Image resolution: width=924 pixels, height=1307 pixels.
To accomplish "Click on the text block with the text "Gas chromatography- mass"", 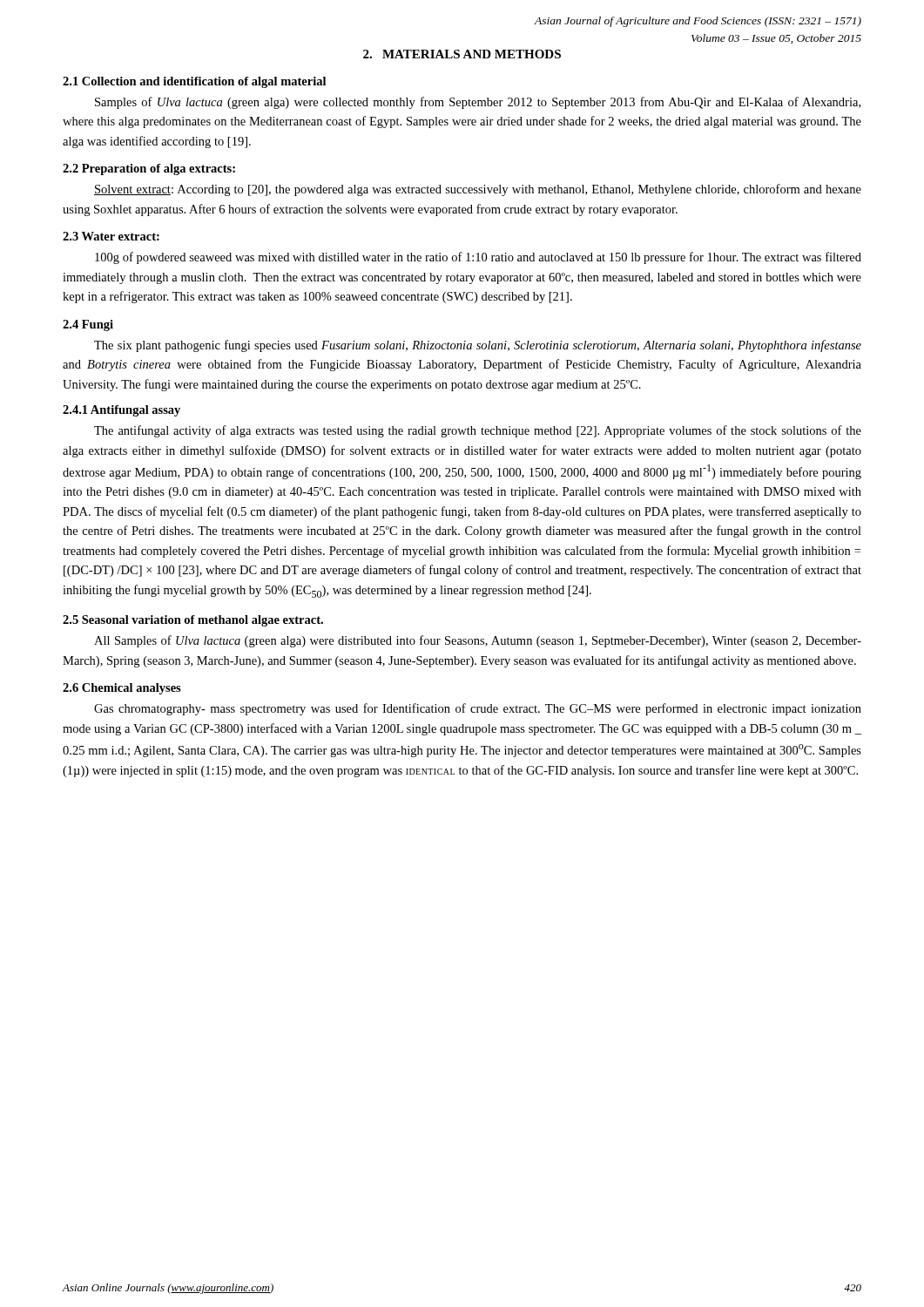I will click(462, 739).
